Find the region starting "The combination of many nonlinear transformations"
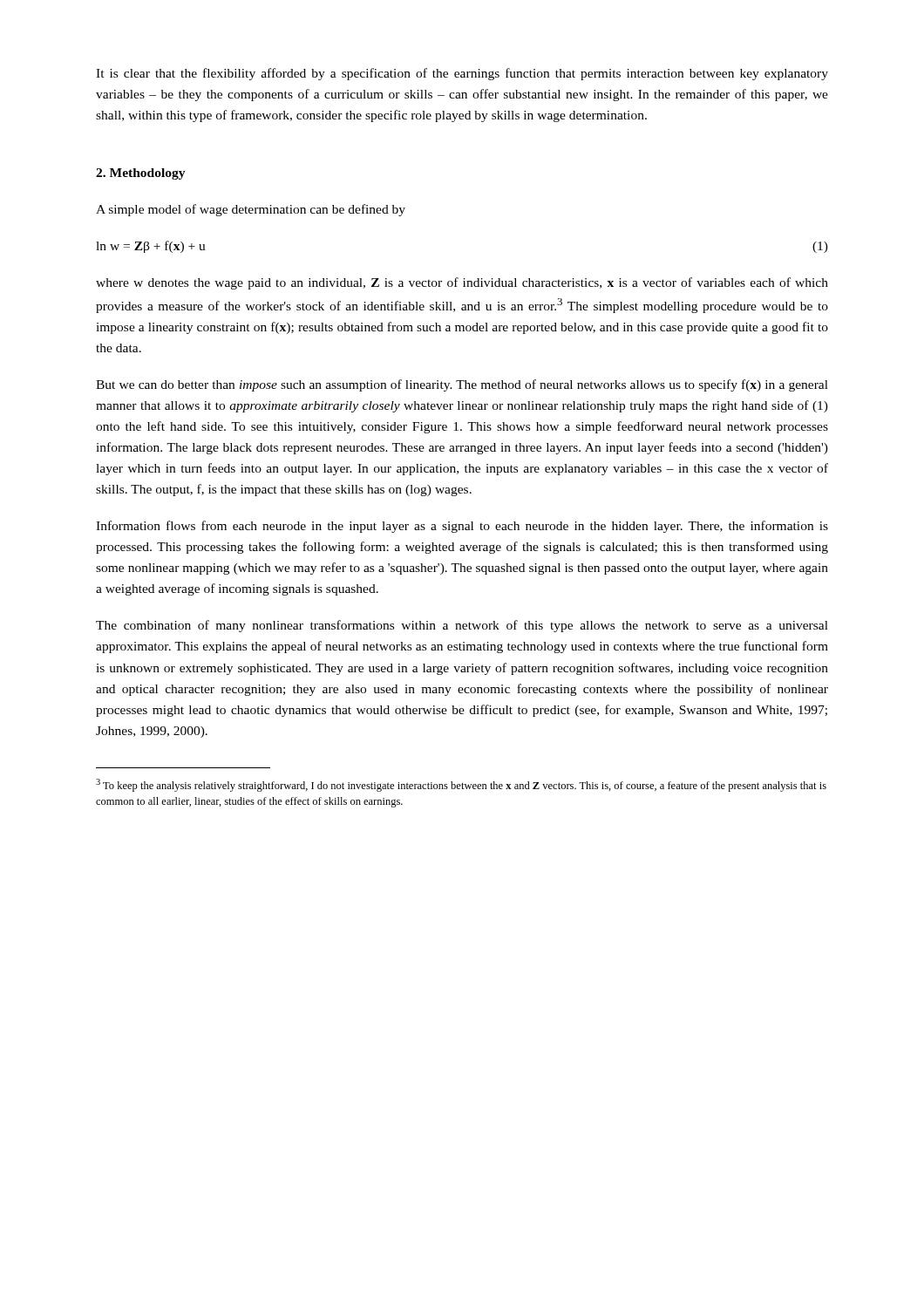924x1308 pixels. click(x=462, y=678)
